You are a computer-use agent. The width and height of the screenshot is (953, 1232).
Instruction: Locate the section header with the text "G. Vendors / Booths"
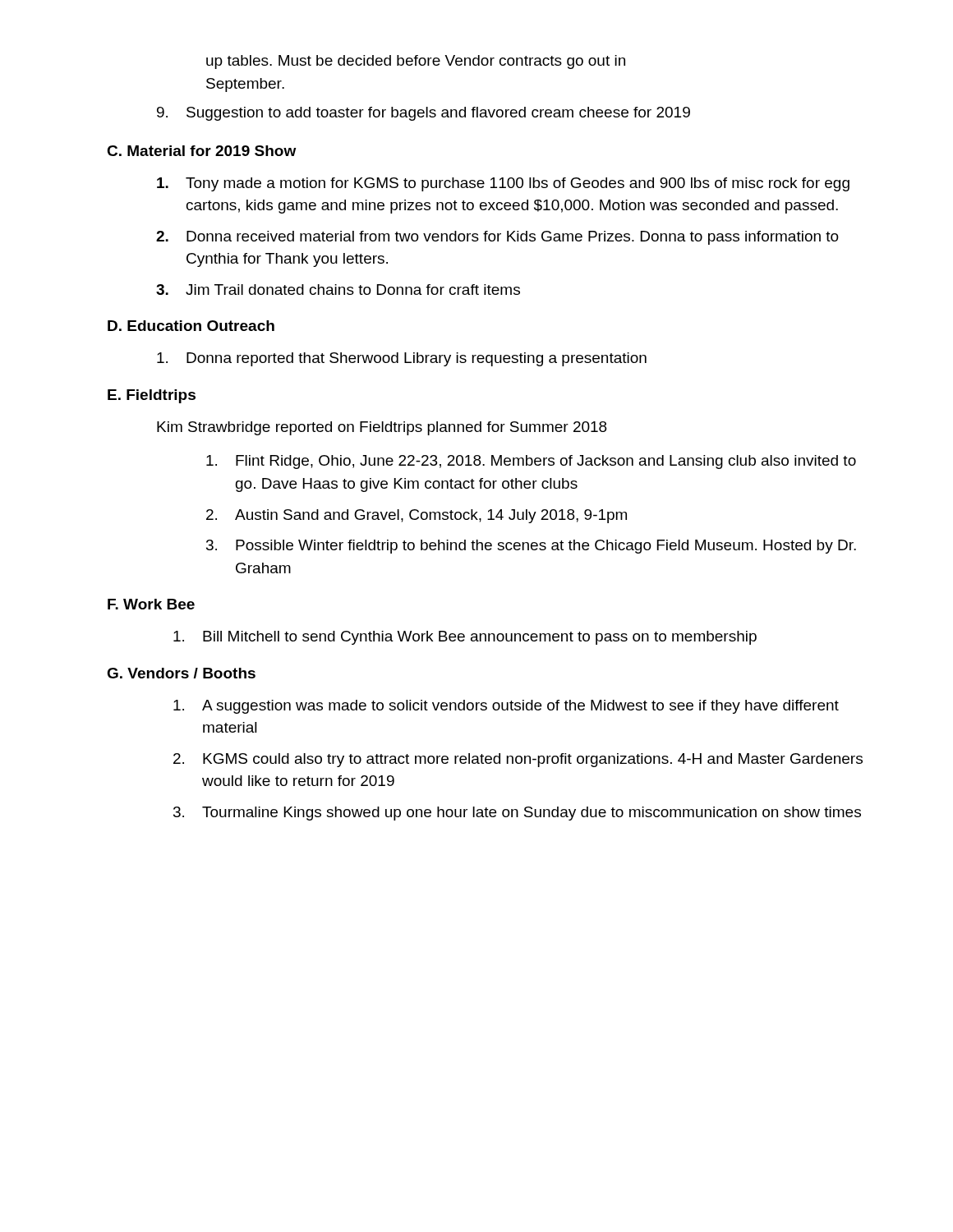click(x=181, y=673)
